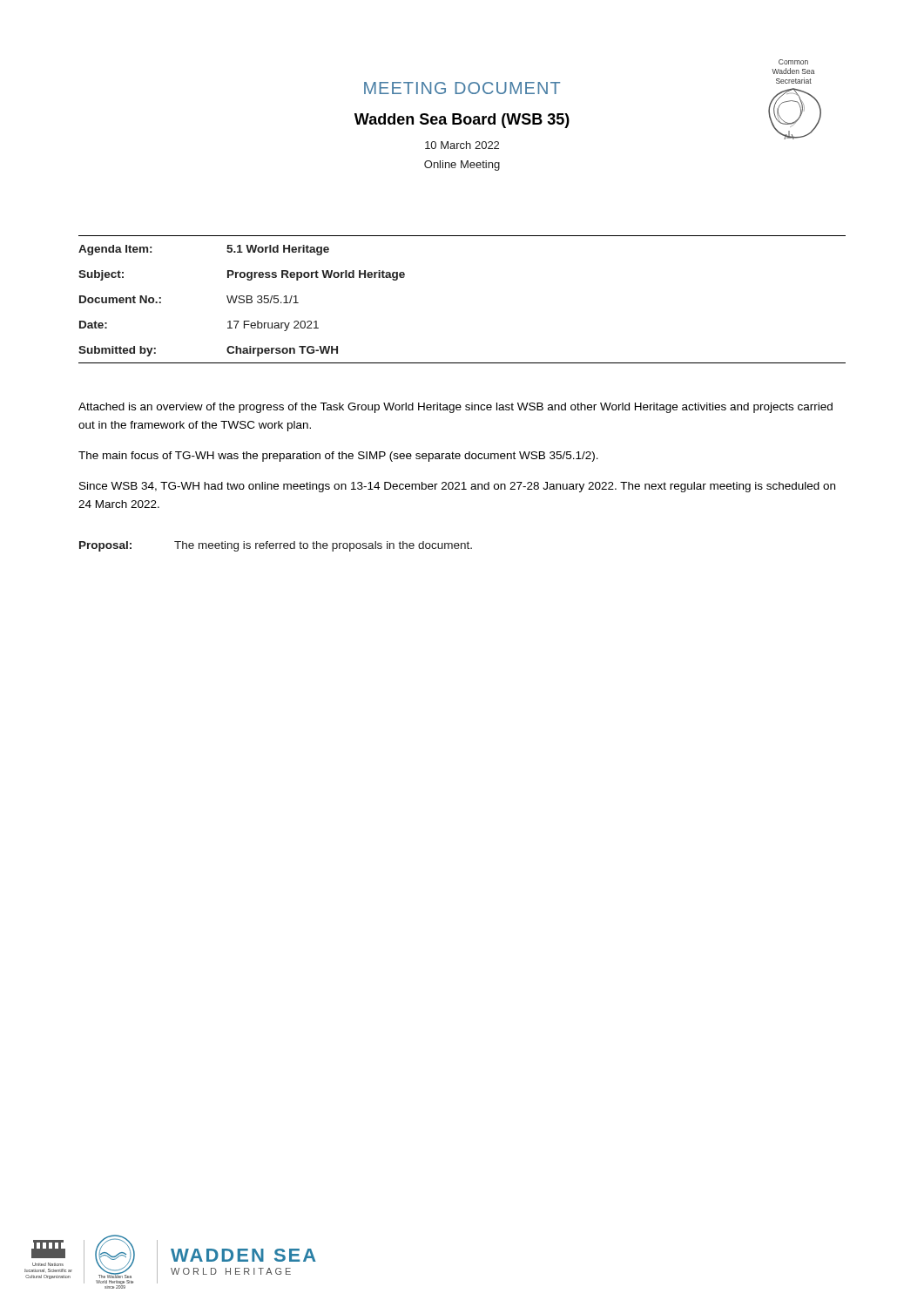This screenshot has width=924, height=1307.
Task: Select the element starting "MEETING DOCUMENT"
Action: (x=462, y=88)
